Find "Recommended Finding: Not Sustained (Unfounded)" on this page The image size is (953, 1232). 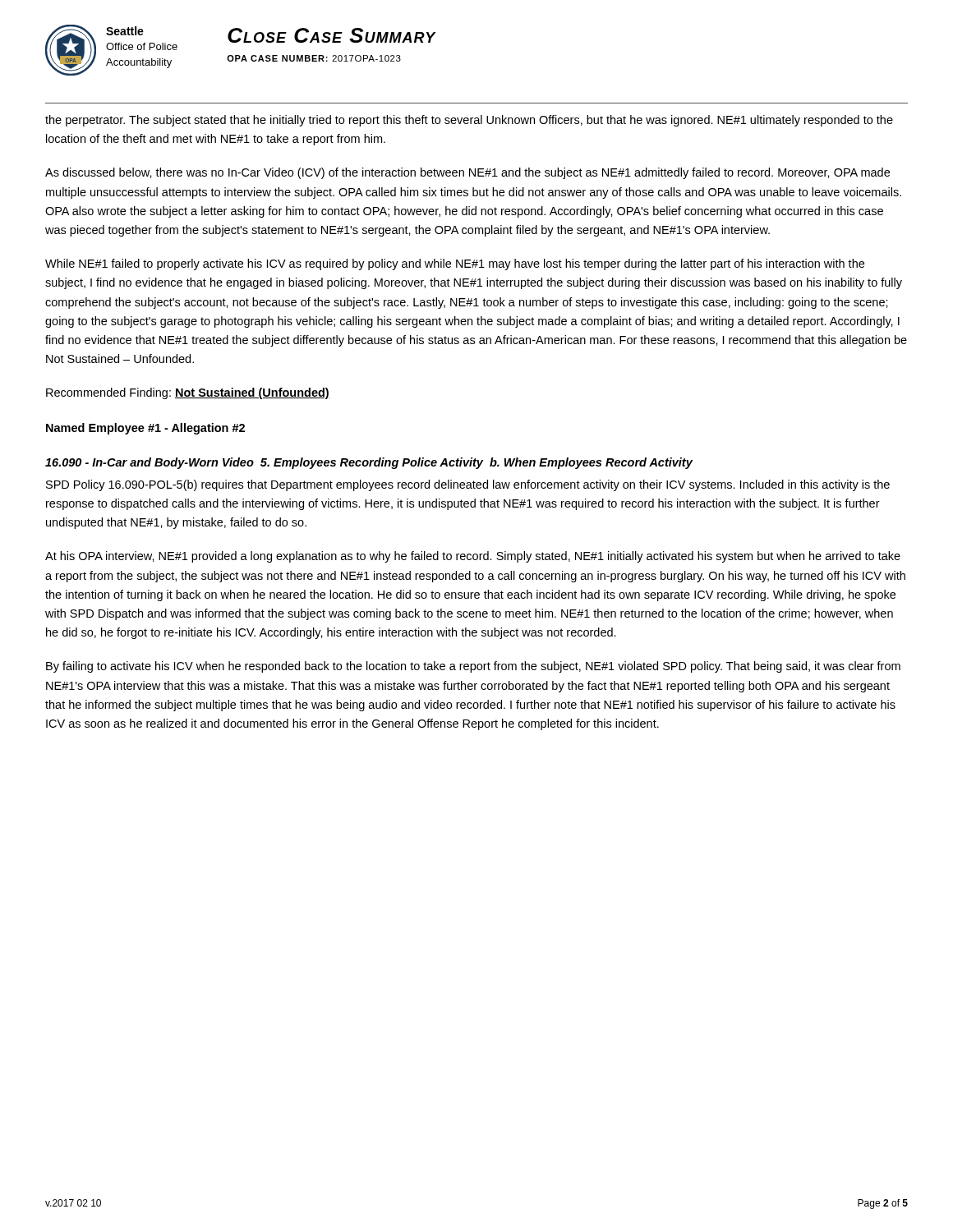188,393
